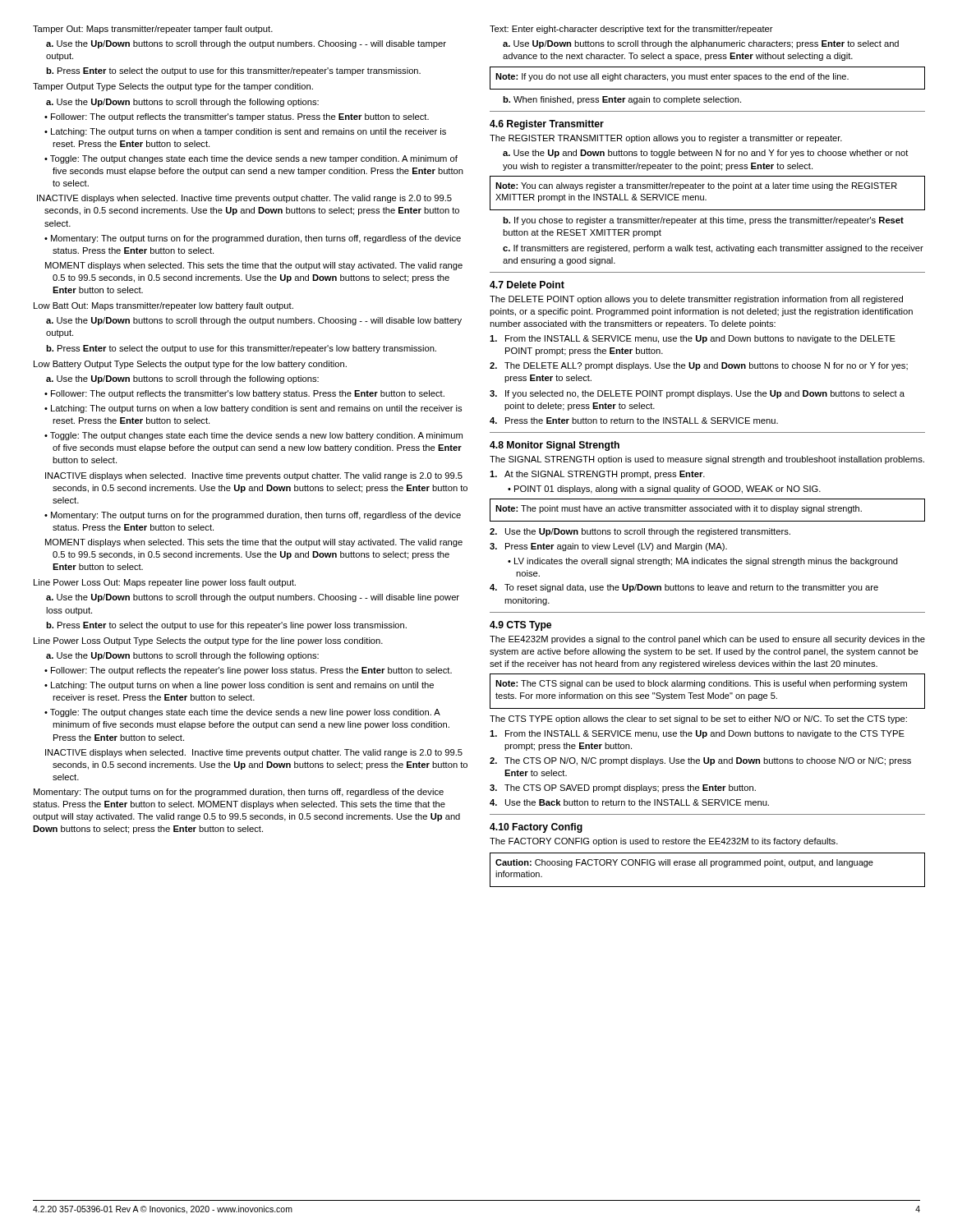Screen dimensions: 1232x953
Task: Find the list item containing "4. To reset signal data, use the Up/Down"
Action: click(707, 594)
